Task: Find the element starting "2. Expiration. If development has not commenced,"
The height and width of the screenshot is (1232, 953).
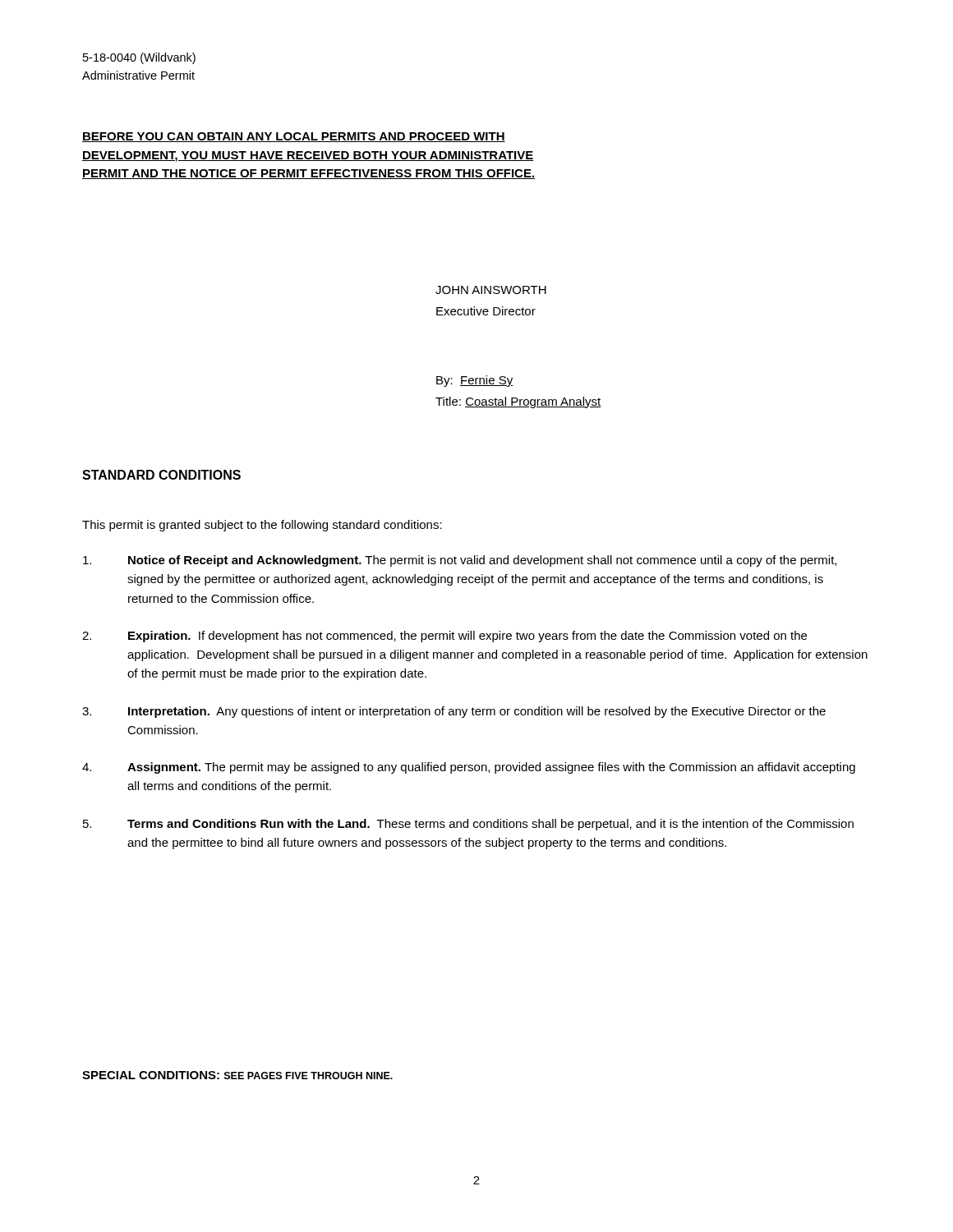Action: [476, 654]
